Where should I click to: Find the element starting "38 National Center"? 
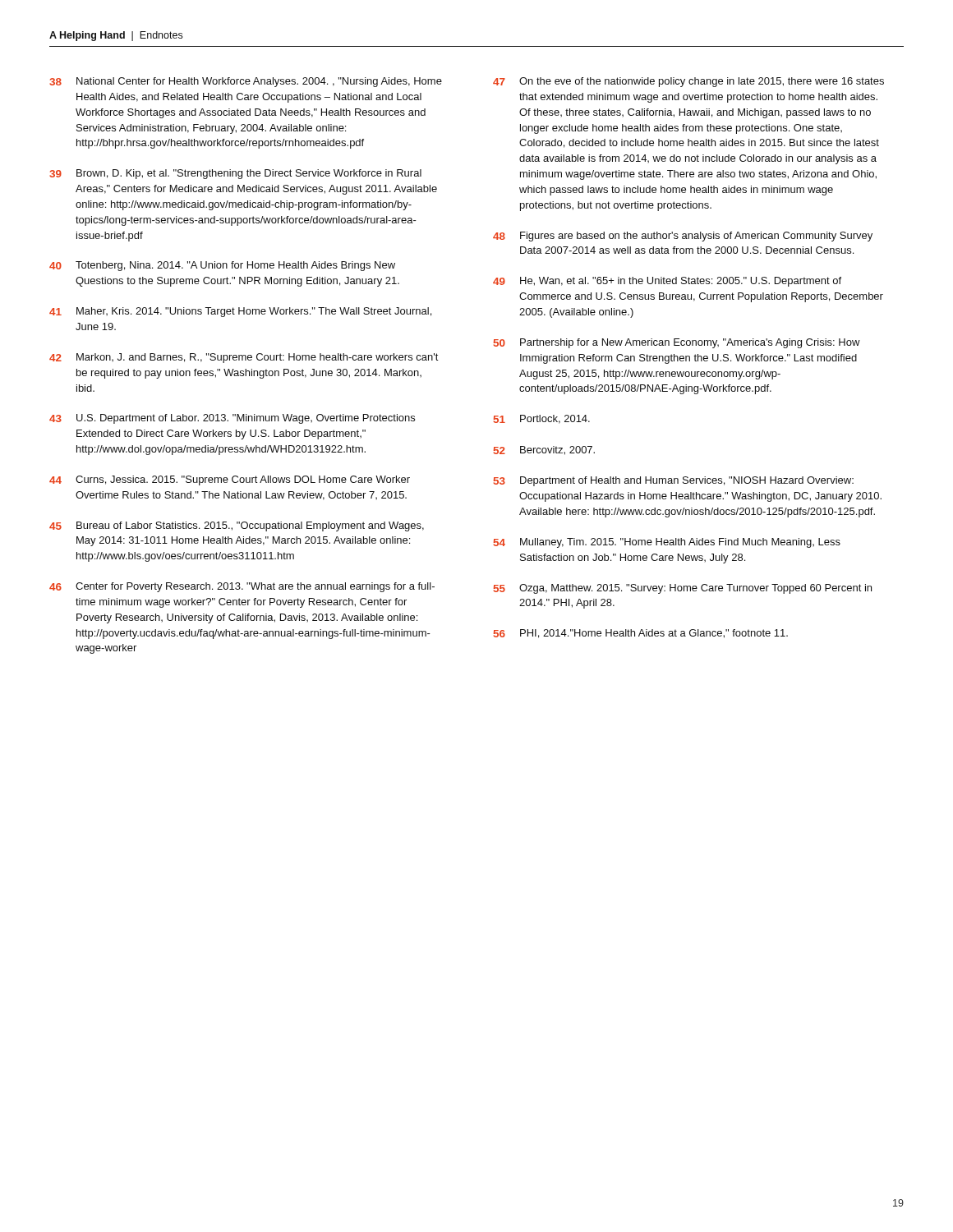246,113
